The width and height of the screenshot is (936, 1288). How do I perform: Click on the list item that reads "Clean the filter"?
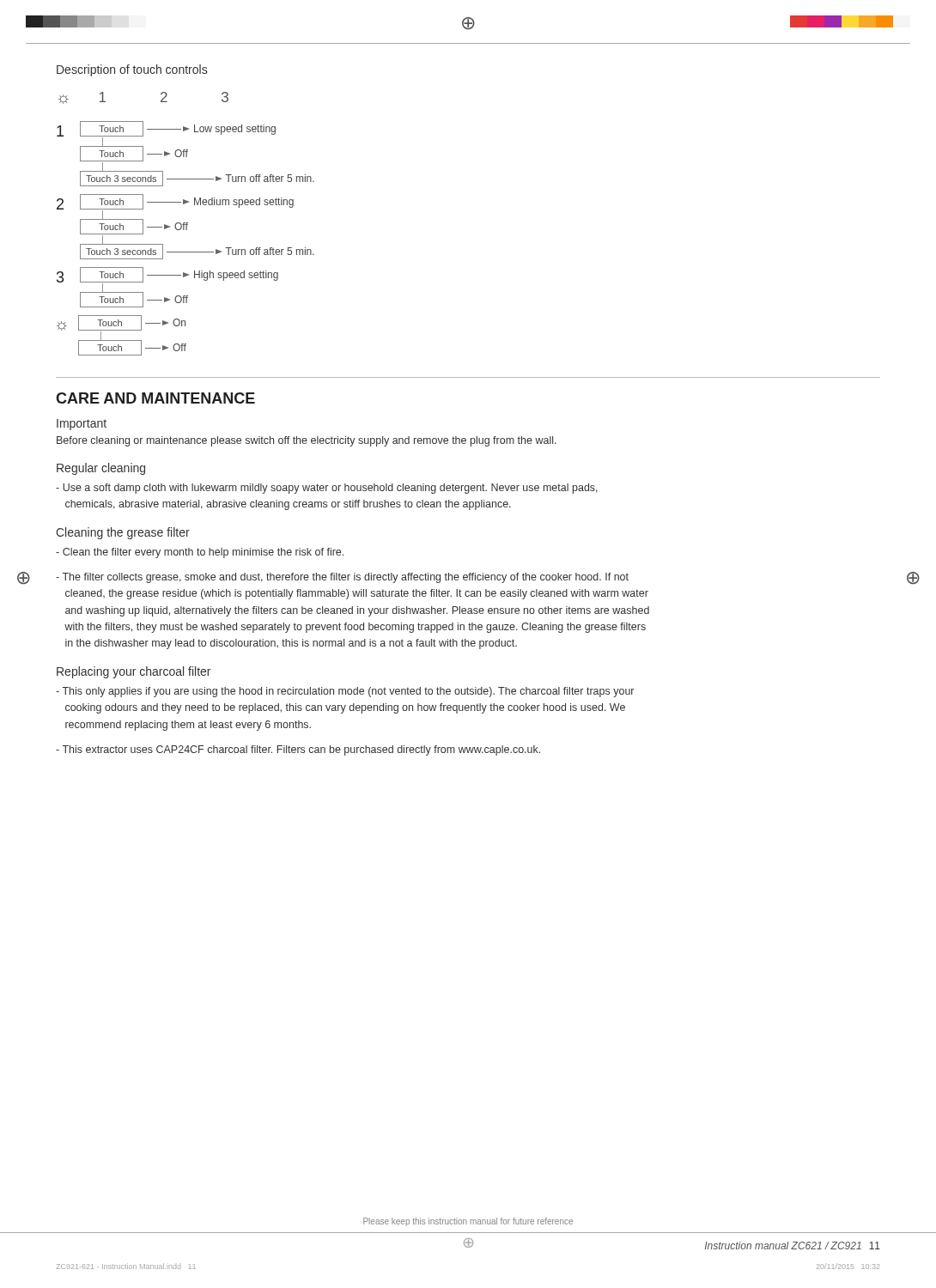pos(200,552)
